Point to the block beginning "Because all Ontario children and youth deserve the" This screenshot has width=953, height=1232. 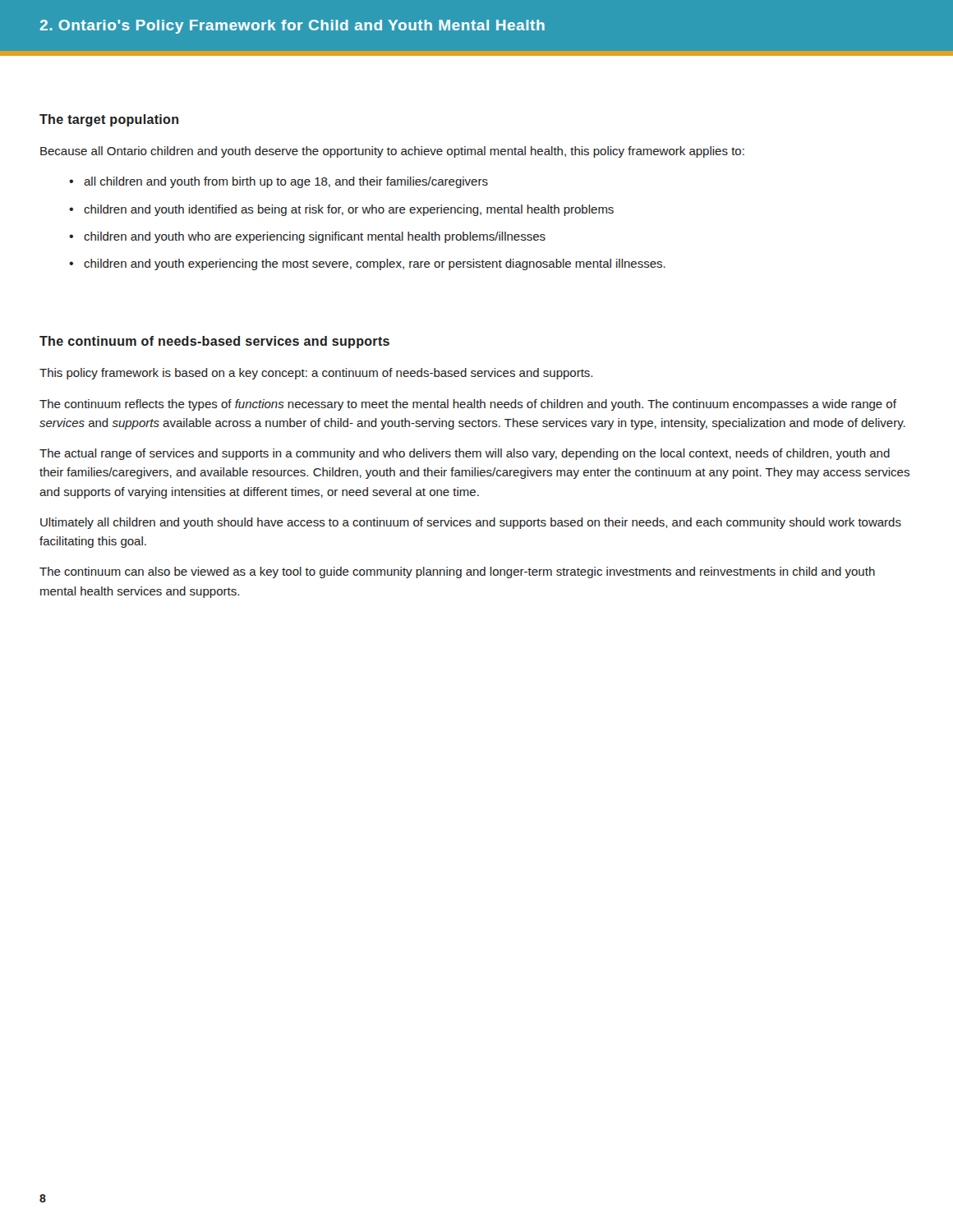(x=392, y=151)
